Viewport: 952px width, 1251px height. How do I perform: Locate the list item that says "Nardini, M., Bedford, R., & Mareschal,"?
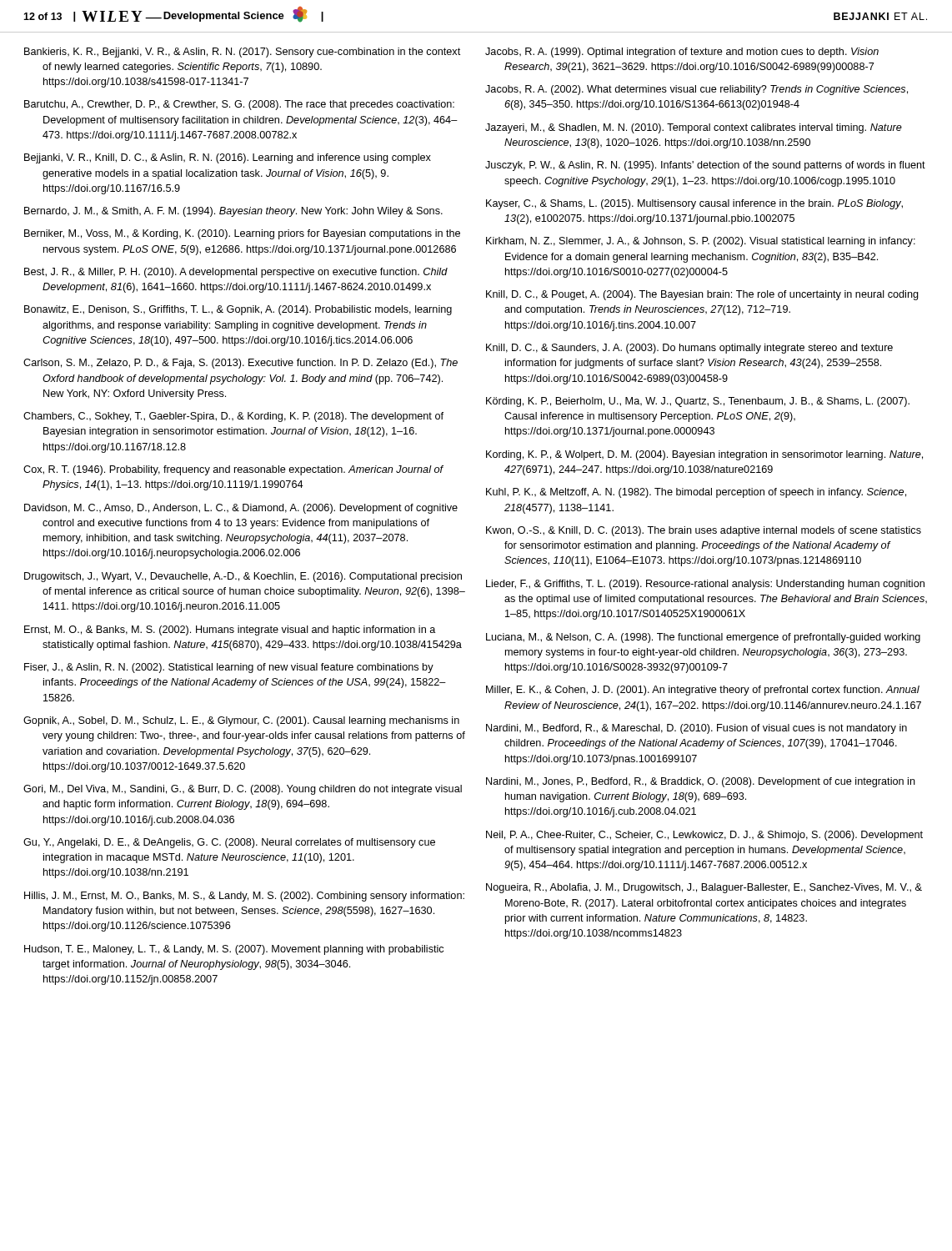coord(696,743)
